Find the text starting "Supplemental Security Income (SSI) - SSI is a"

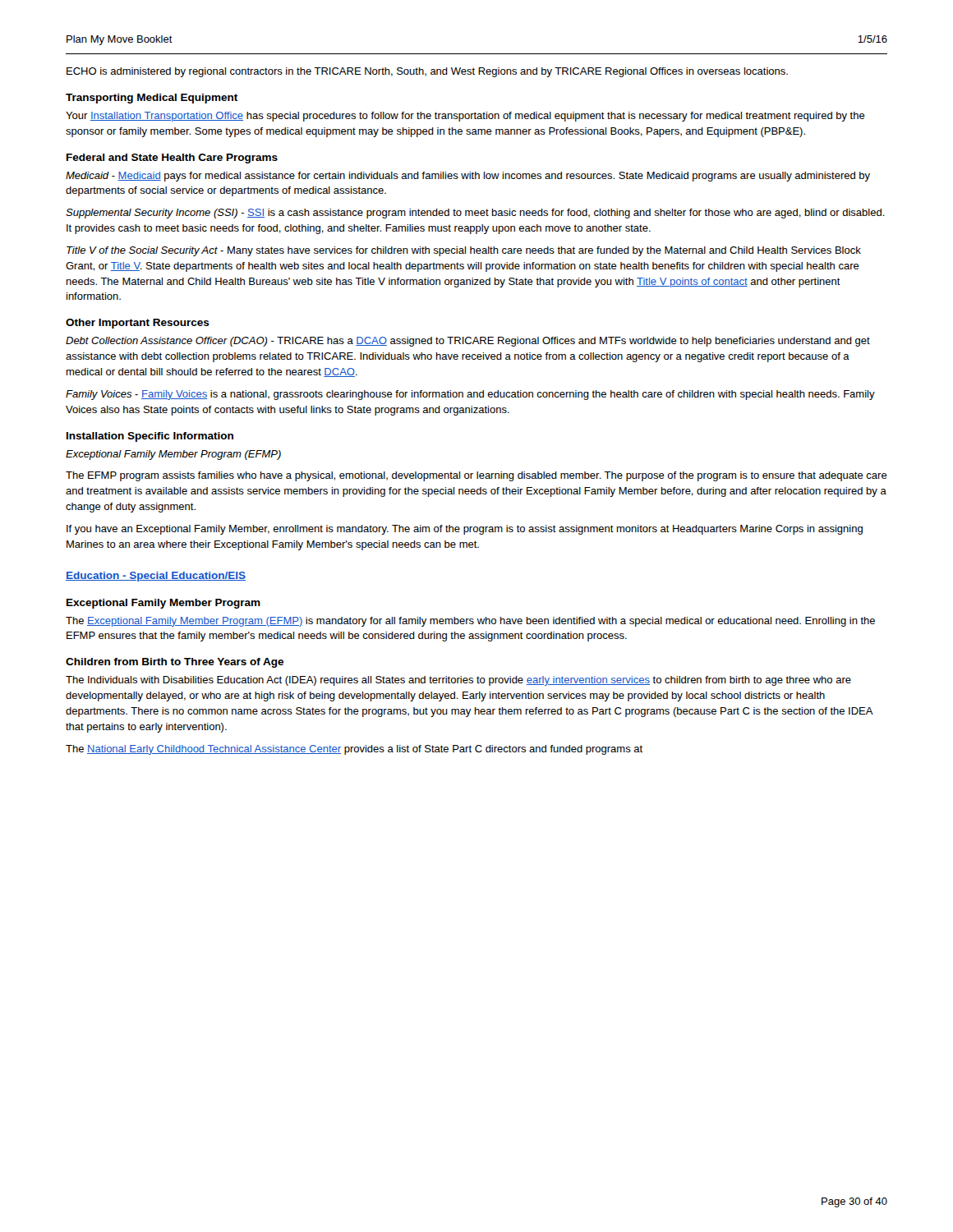pos(475,220)
